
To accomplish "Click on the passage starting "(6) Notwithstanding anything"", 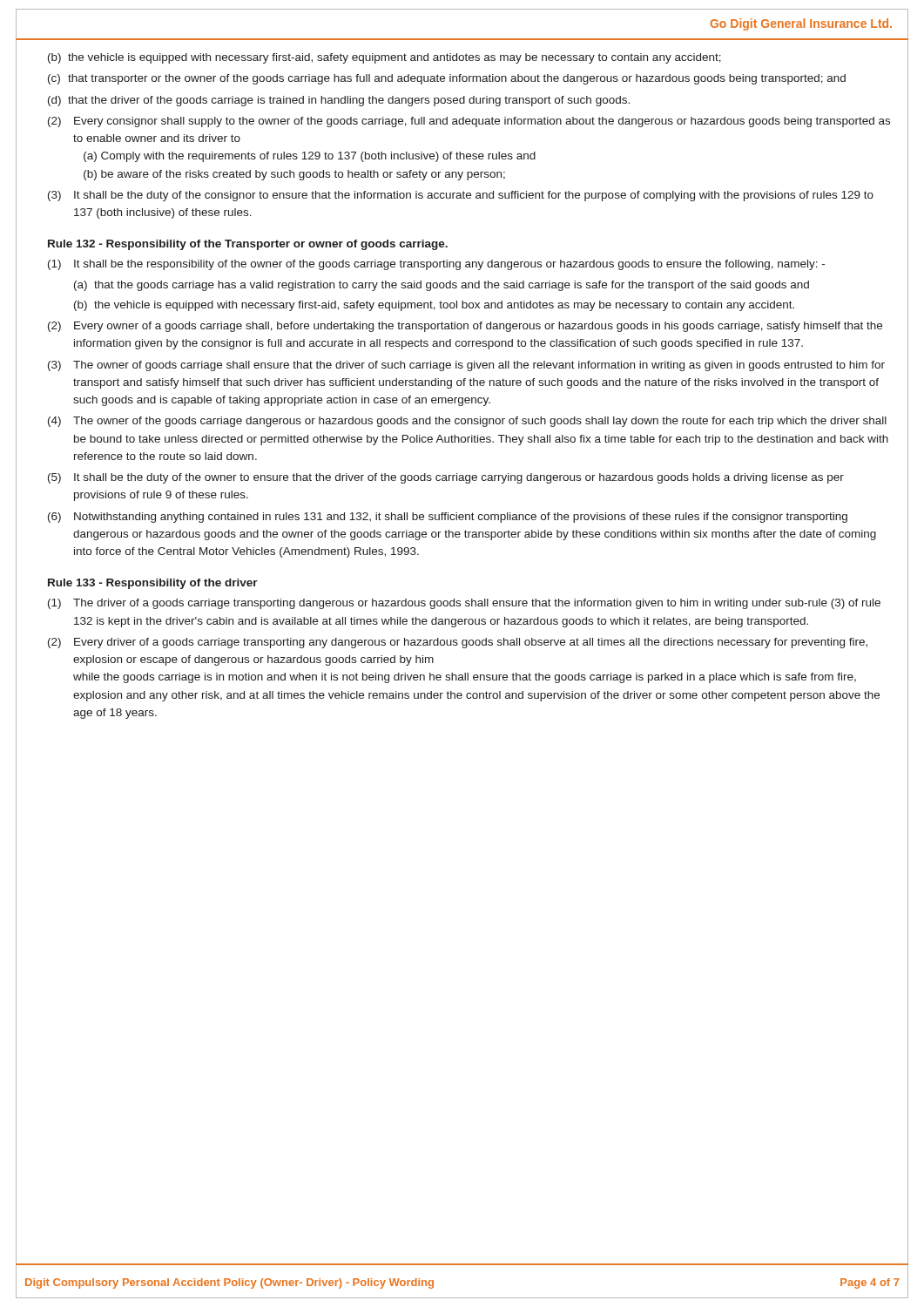I will click(x=470, y=534).
